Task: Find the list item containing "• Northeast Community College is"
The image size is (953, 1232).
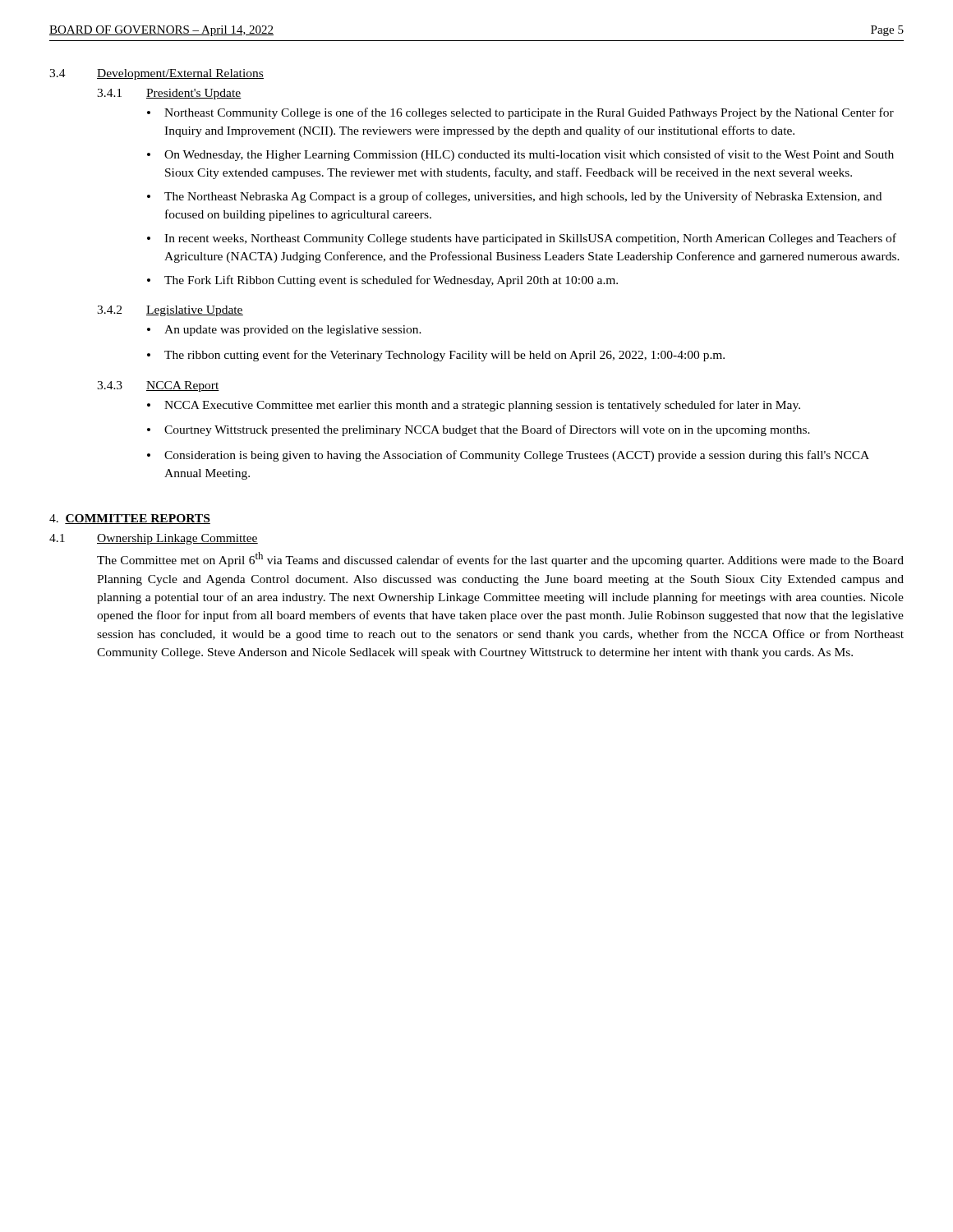Action: 525,122
